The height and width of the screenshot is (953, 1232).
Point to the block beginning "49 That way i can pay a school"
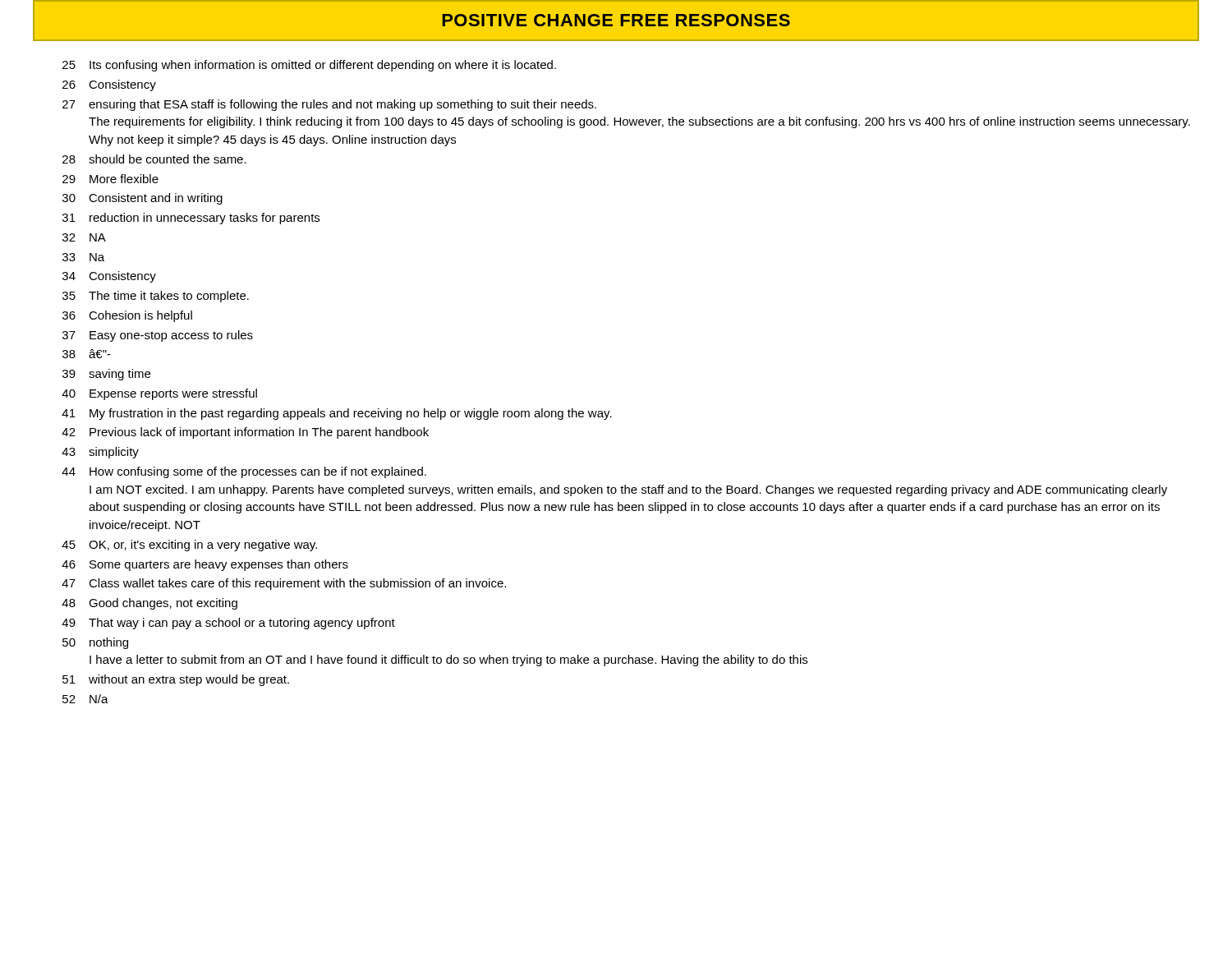[228, 624]
